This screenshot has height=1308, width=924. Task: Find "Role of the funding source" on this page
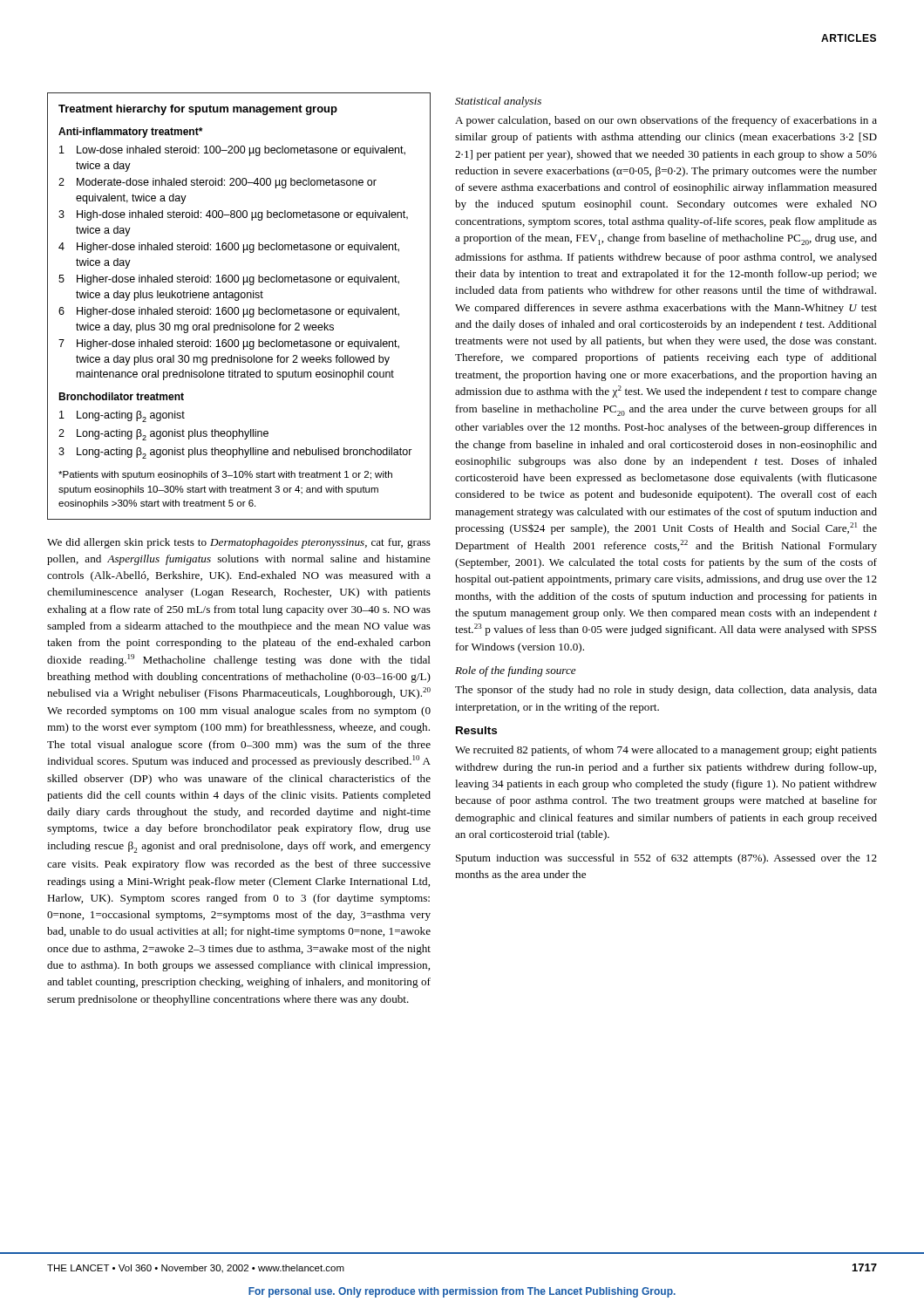515,670
